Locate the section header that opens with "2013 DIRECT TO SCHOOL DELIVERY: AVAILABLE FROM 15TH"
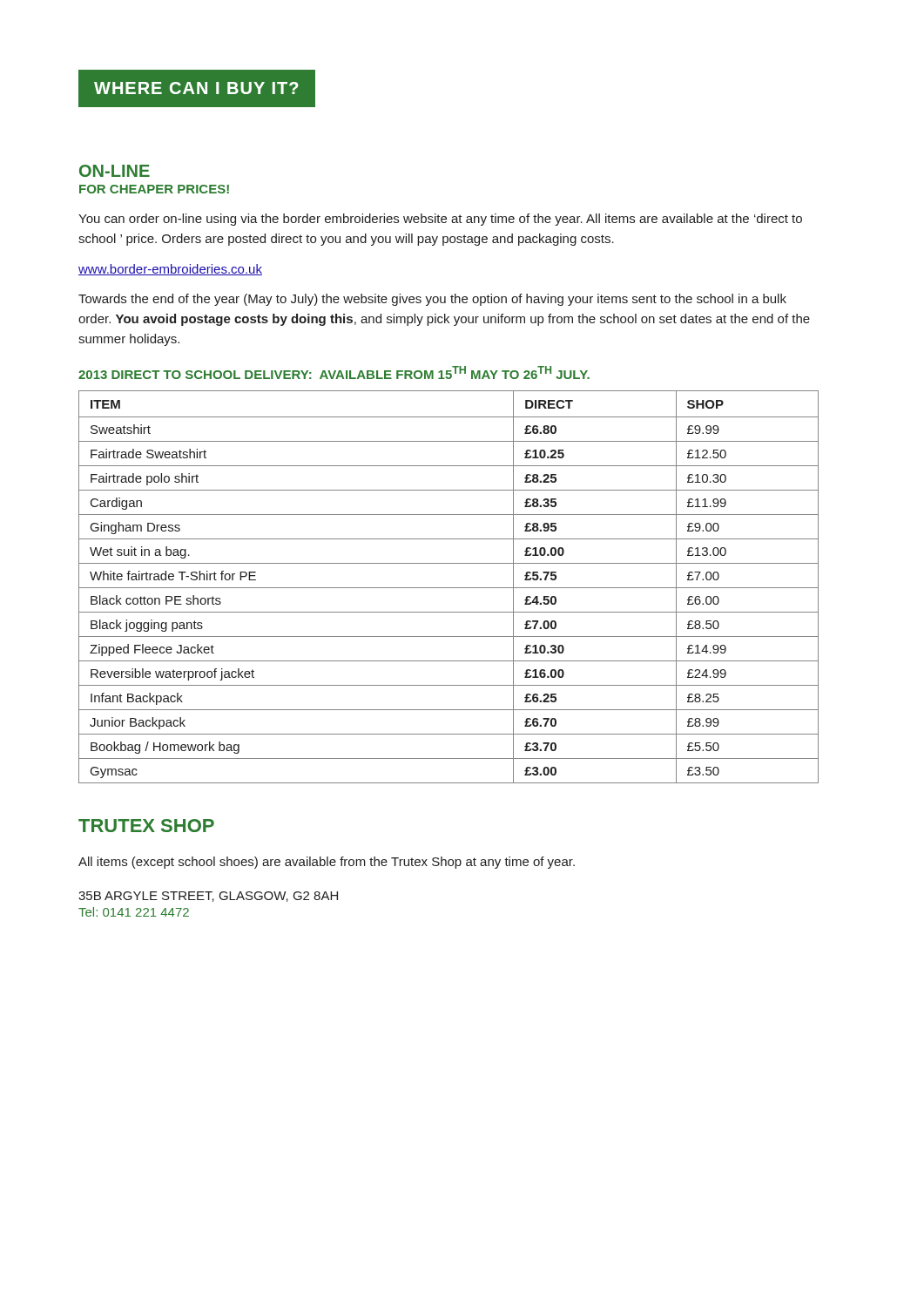The width and height of the screenshot is (924, 1307). 449,373
